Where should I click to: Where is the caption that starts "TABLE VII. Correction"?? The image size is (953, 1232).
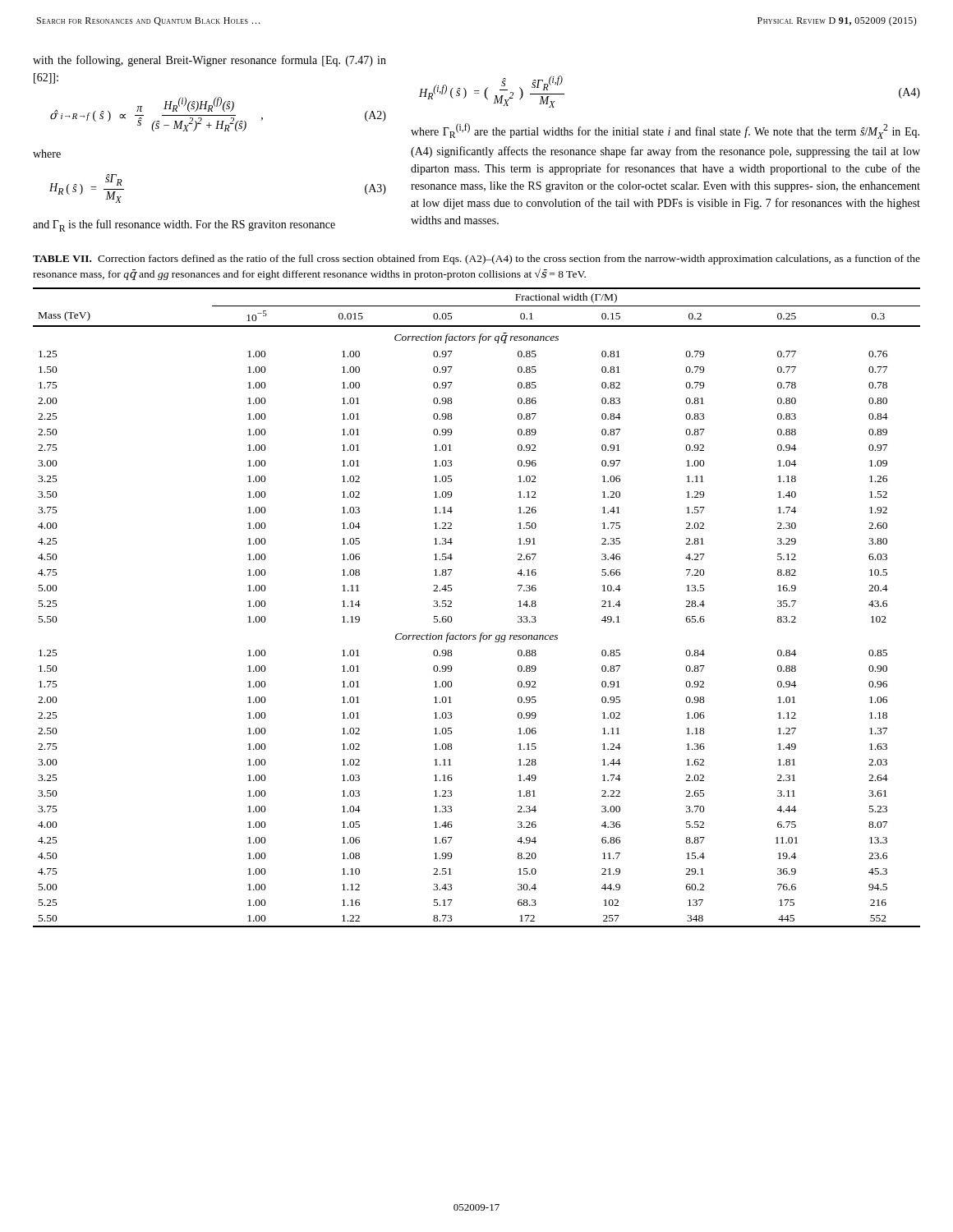click(476, 266)
